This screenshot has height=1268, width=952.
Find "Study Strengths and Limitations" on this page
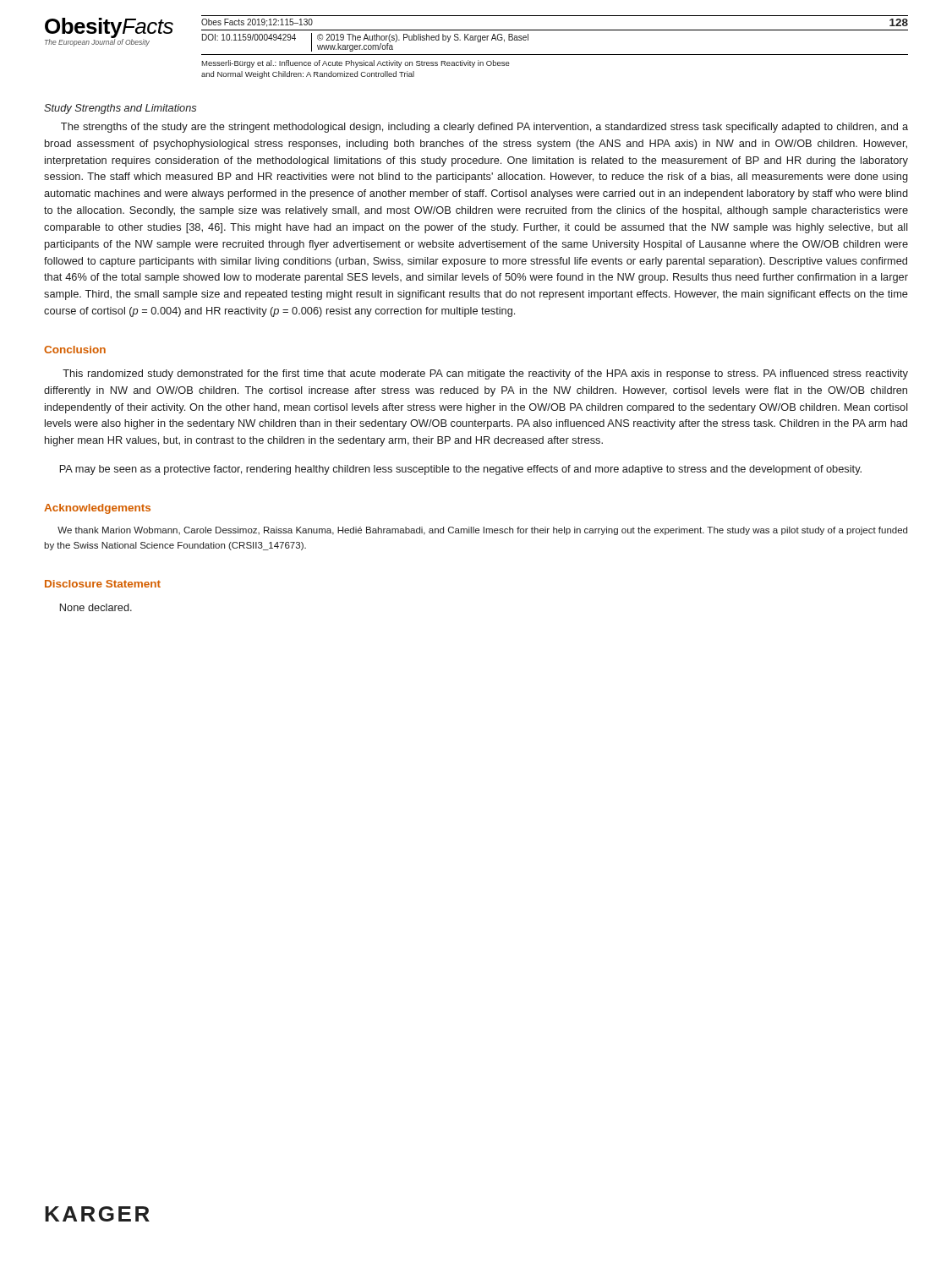point(120,108)
